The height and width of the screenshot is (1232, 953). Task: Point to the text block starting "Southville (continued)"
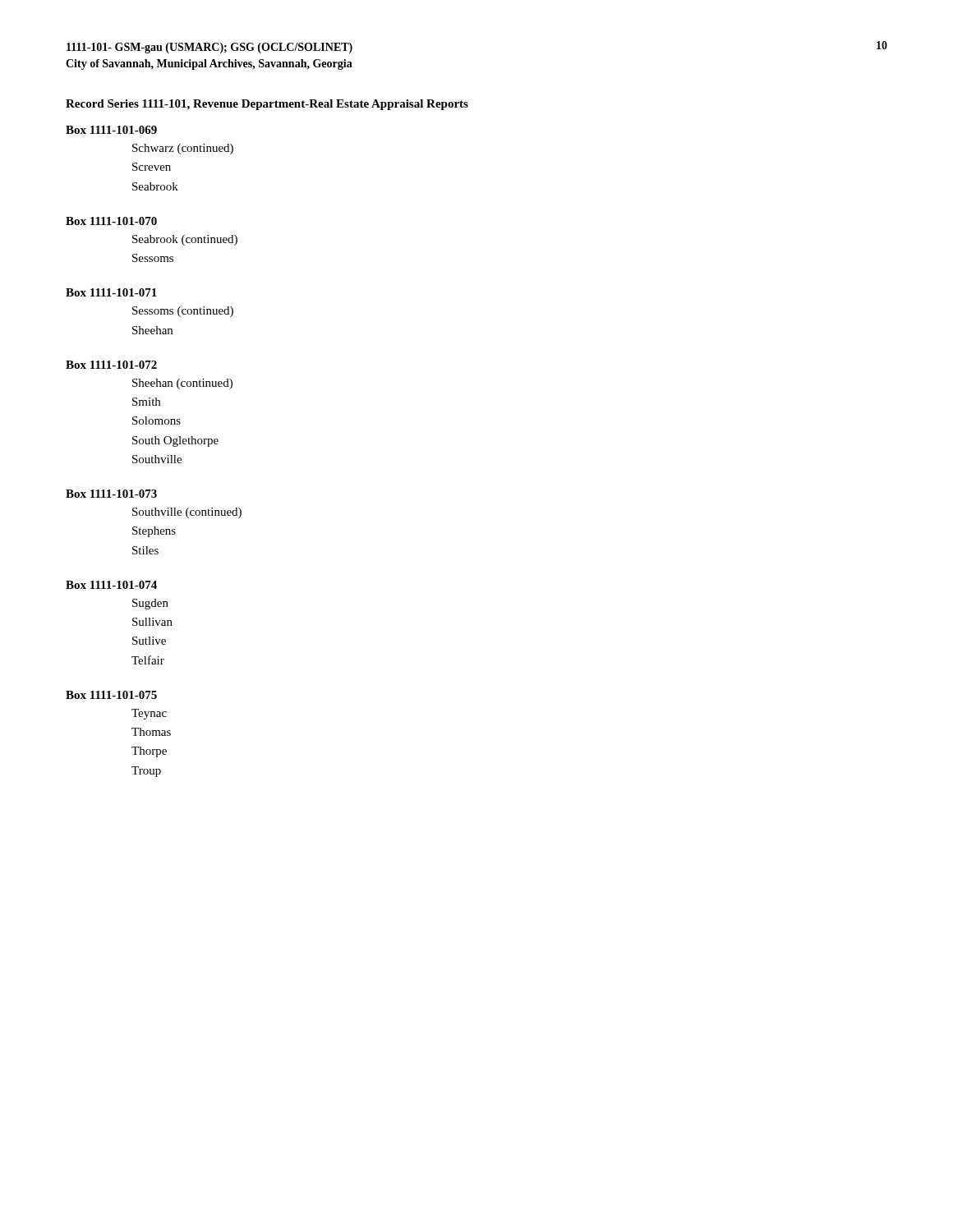point(187,512)
